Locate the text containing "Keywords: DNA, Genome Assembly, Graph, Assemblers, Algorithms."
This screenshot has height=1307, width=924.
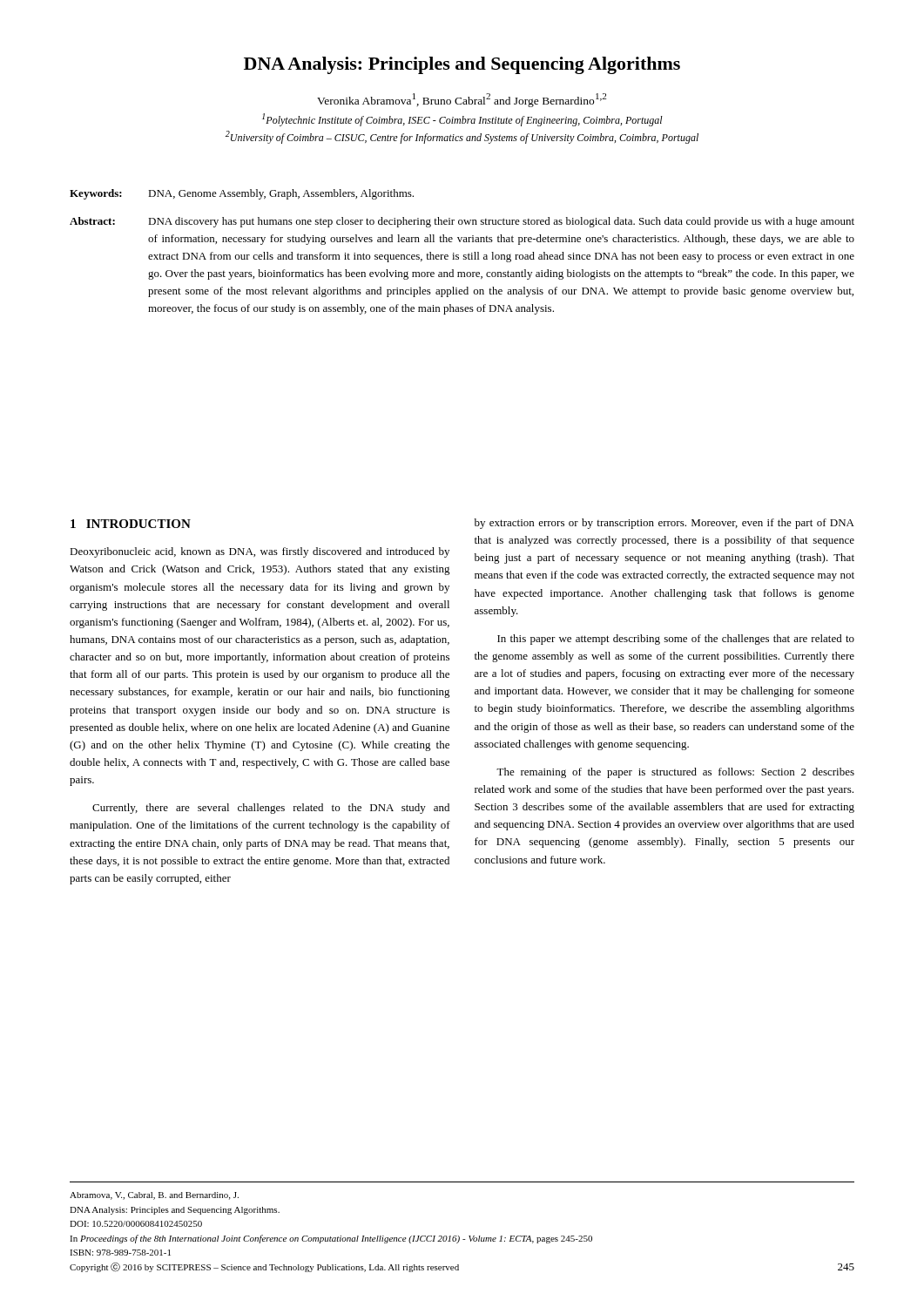tap(242, 194)
